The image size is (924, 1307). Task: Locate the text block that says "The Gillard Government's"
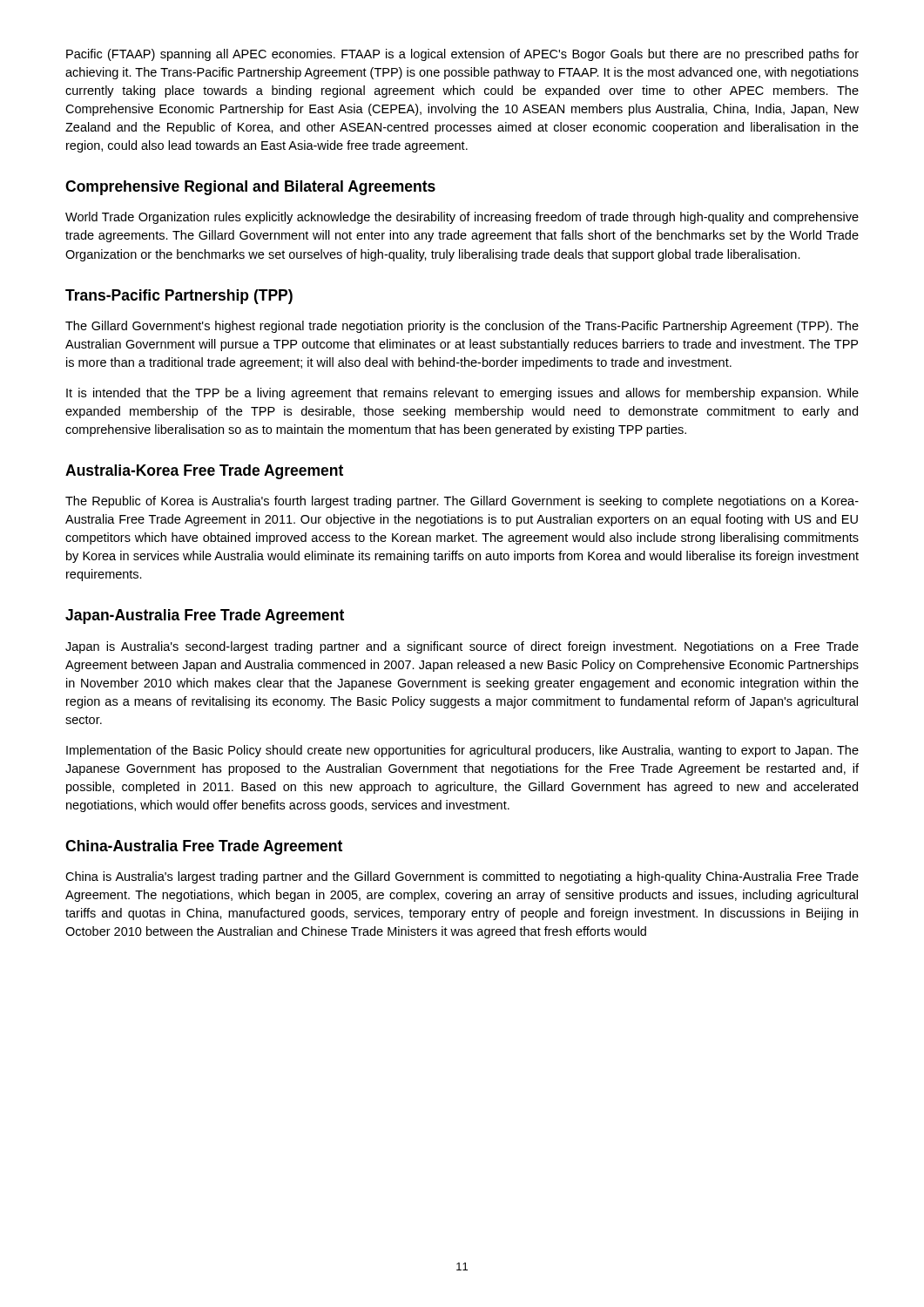click(x=462, y=344)
